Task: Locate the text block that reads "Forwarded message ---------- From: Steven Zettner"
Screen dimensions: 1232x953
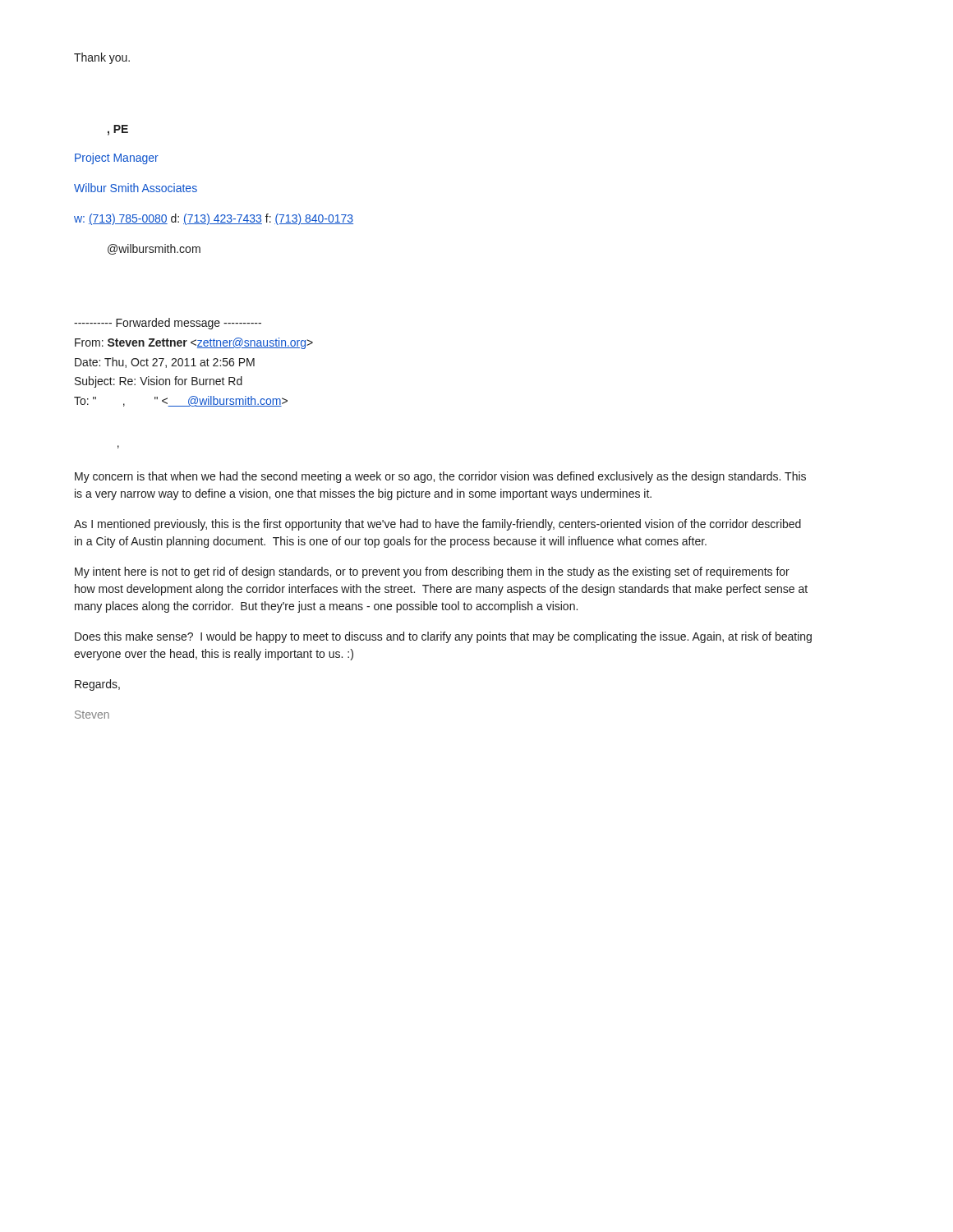Action: point(168,324)
